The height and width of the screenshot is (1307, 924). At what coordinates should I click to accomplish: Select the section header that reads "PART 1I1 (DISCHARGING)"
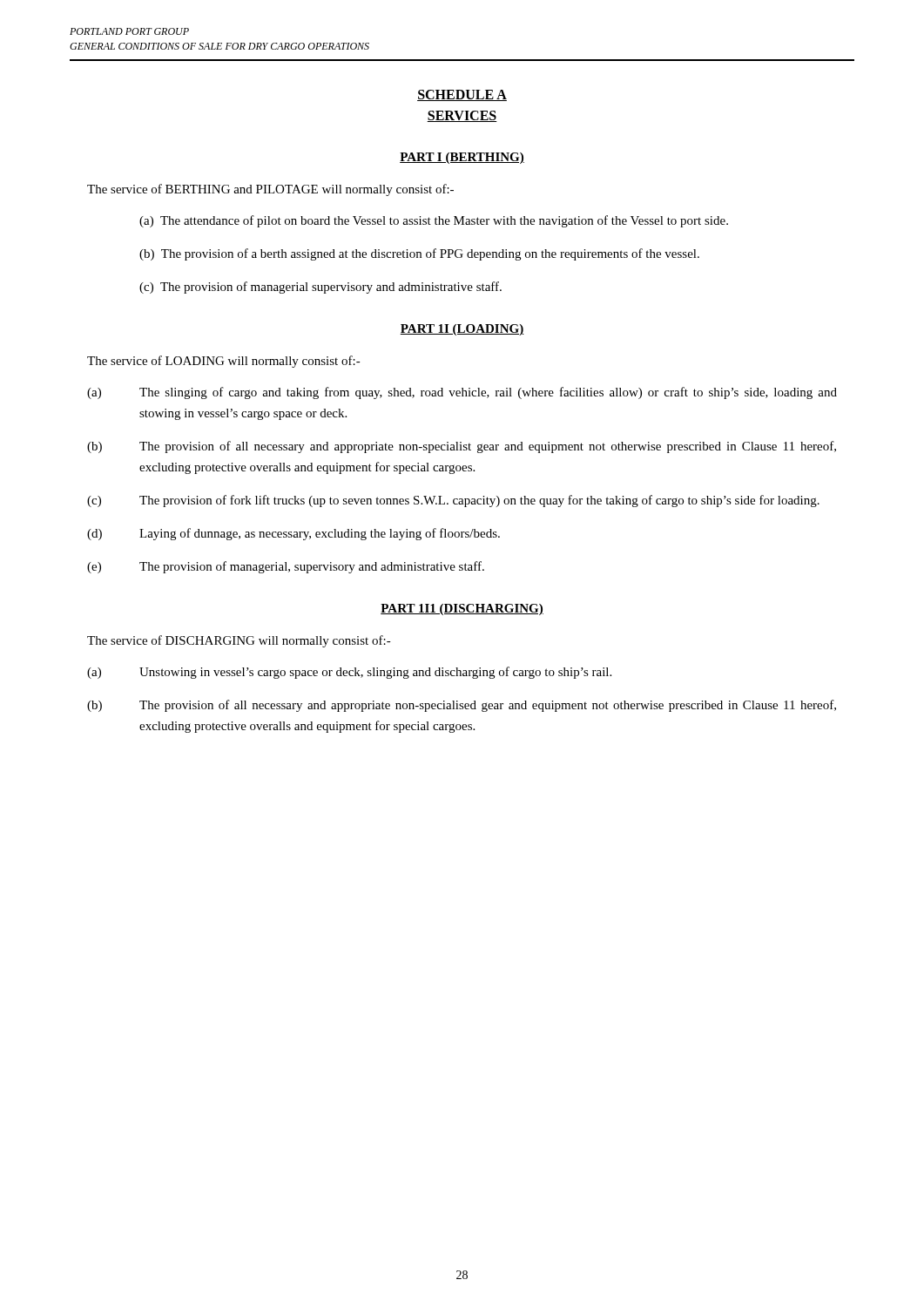coord(462,608)
